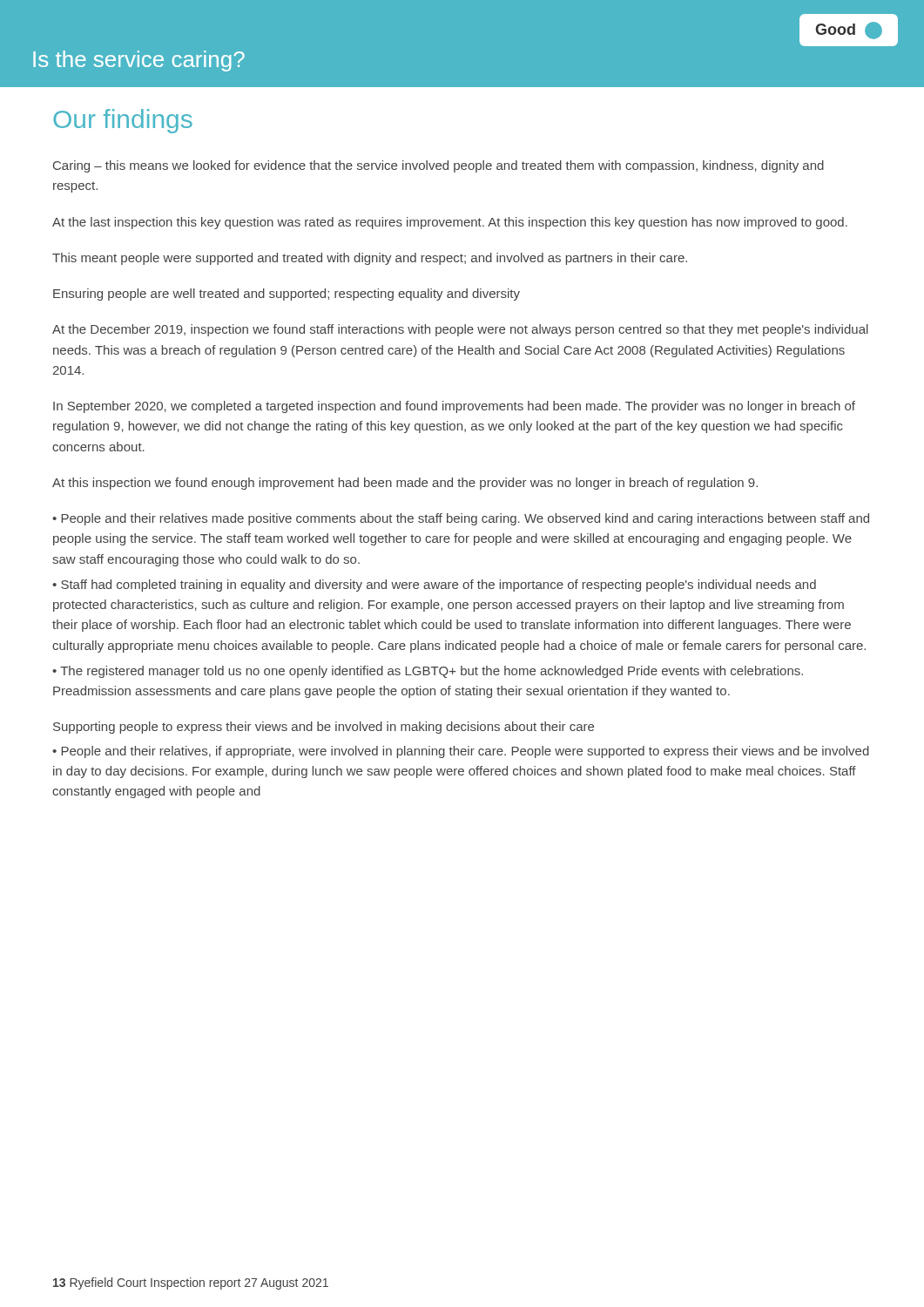
Task: Where does it say "Our findings"?
Action: coord(123,121)
